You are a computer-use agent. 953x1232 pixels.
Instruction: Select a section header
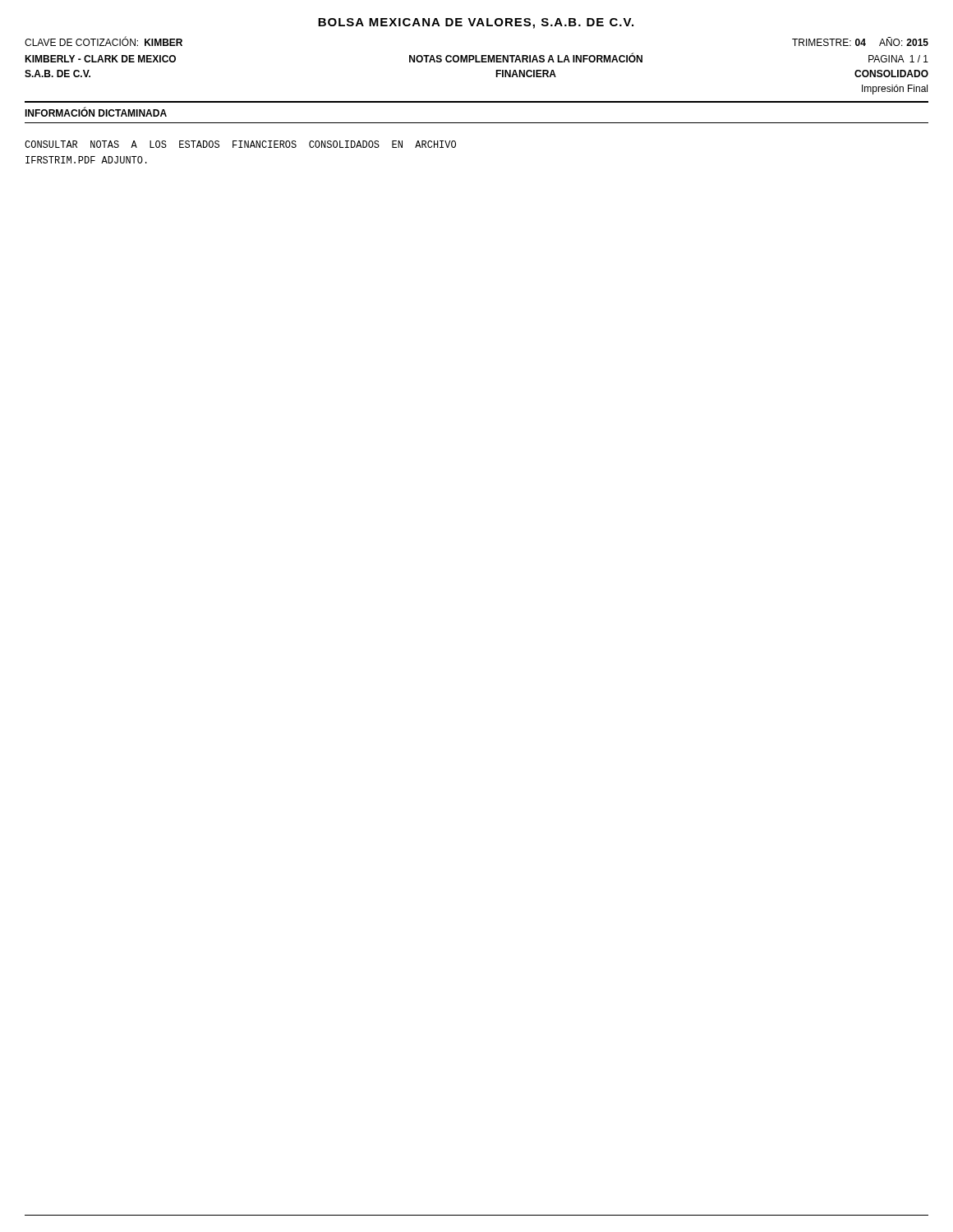click(x=96, y=113)
